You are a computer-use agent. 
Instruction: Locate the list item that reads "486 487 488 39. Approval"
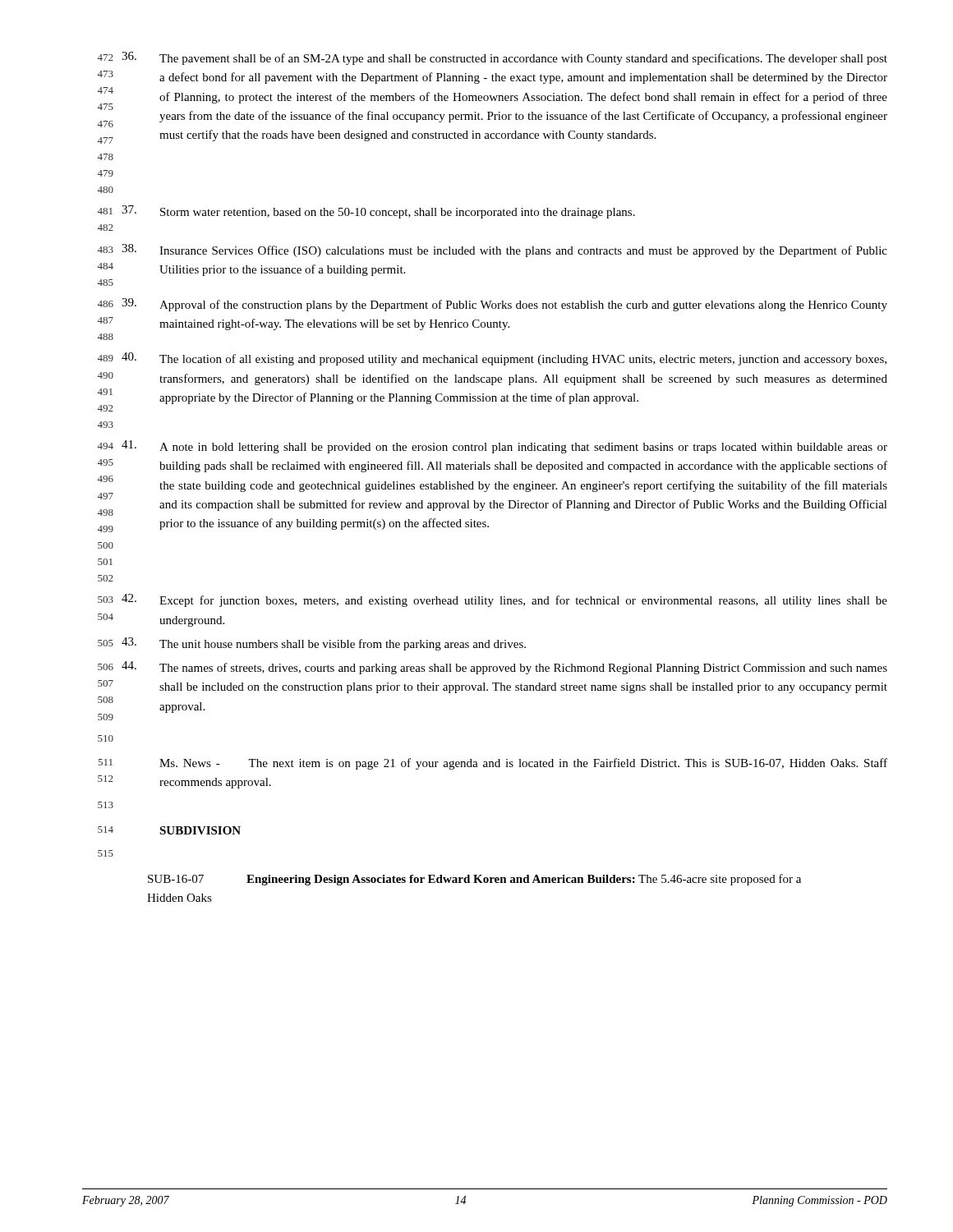tap(485, 321)
